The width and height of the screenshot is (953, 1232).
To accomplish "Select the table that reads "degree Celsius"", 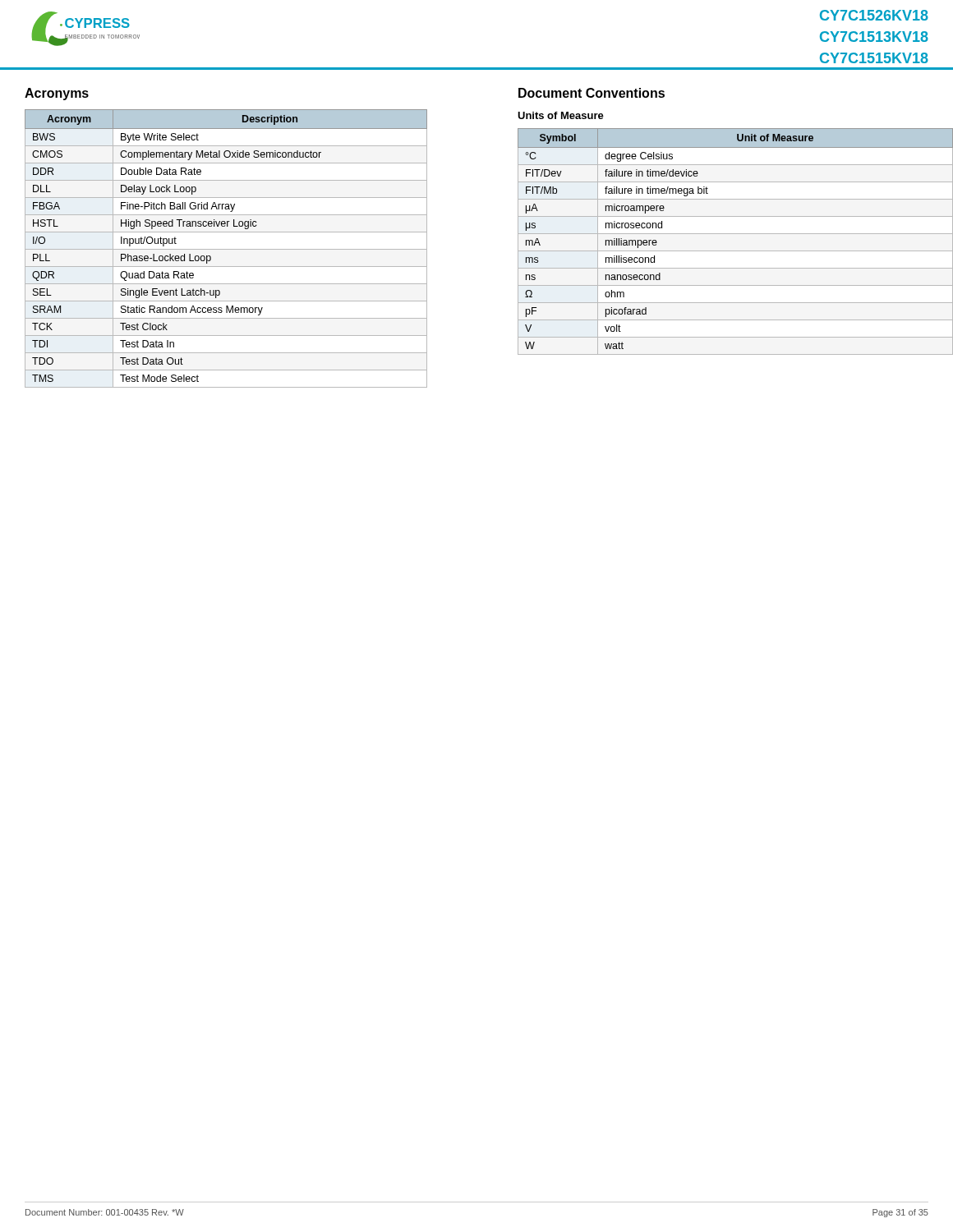I will click(735, 241).
